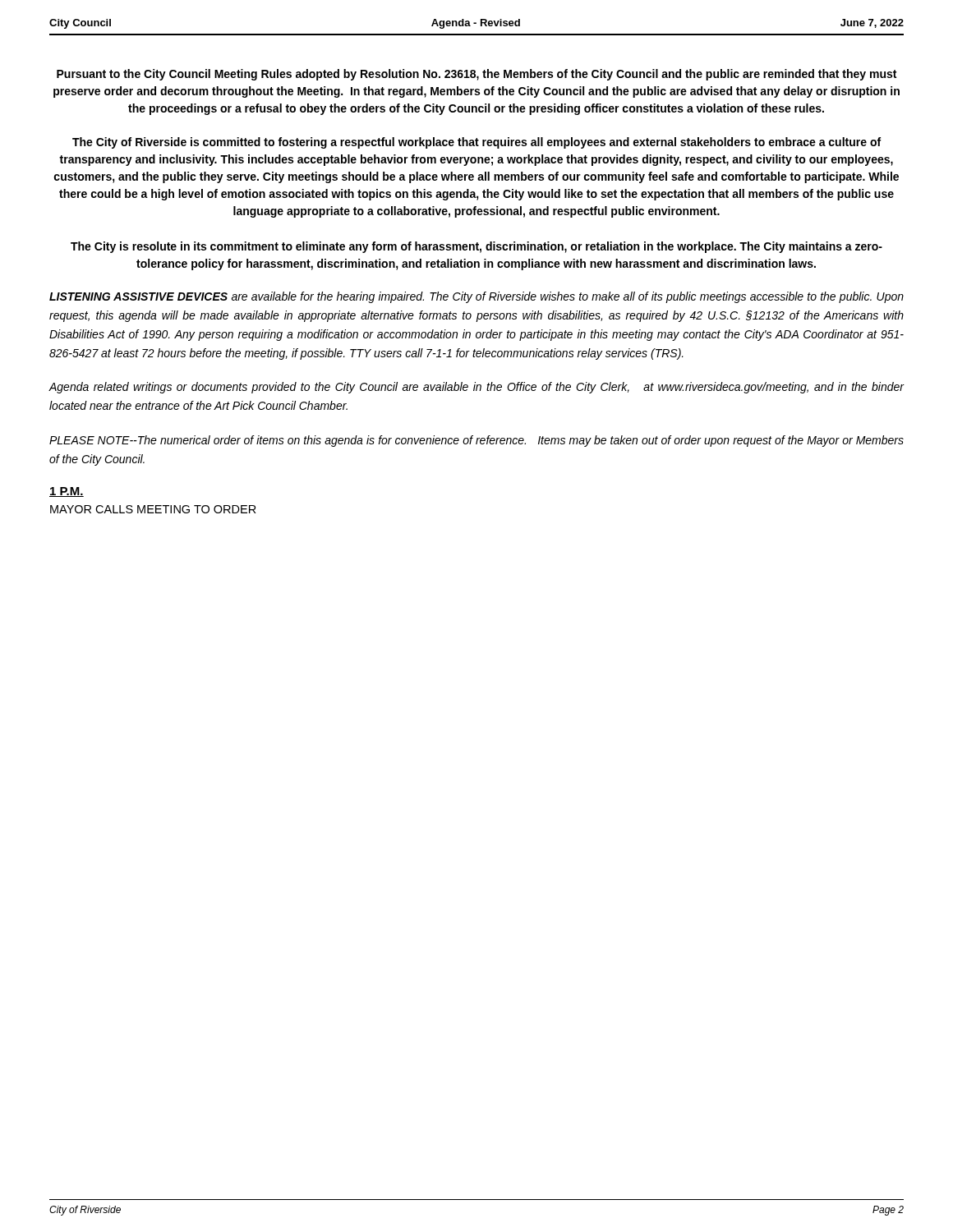Find the block on this page that starts "LISTENING ASSISTIVE DEVICES are available"
This screenshot has width=953, height=1232.
click(x=476, y=325)
